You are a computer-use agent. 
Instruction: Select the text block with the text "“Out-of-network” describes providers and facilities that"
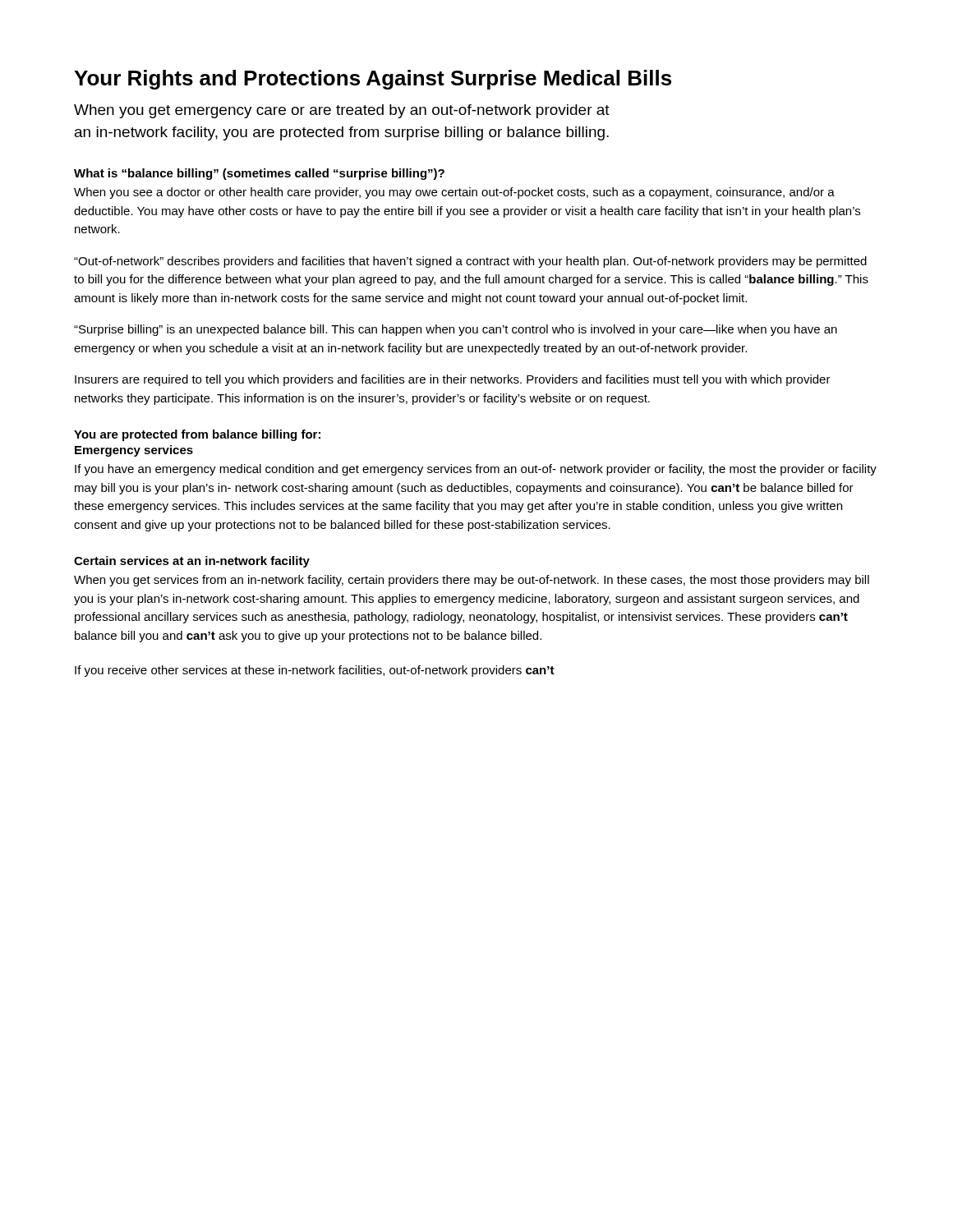471,279
